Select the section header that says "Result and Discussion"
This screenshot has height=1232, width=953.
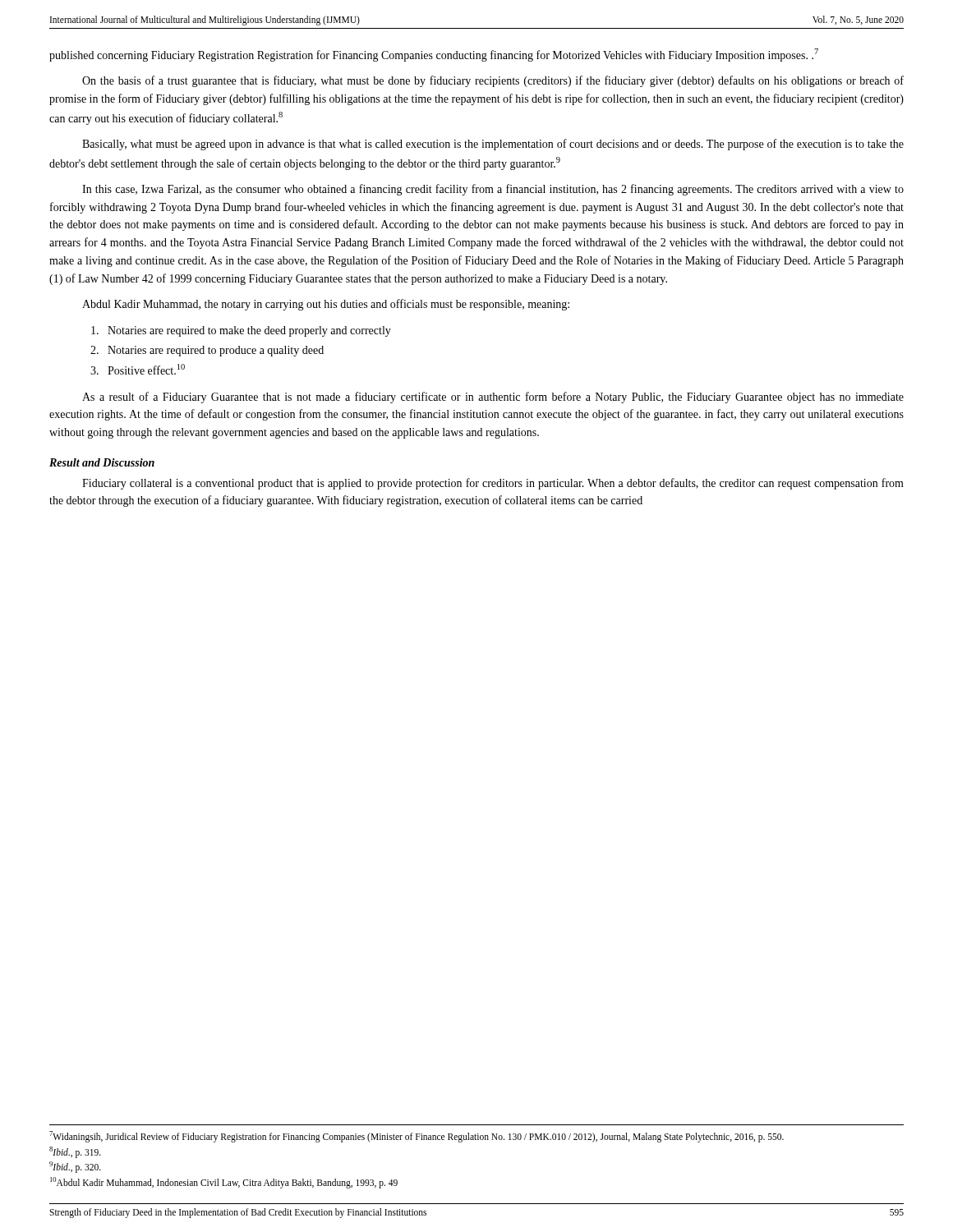[x=102, y=463]
